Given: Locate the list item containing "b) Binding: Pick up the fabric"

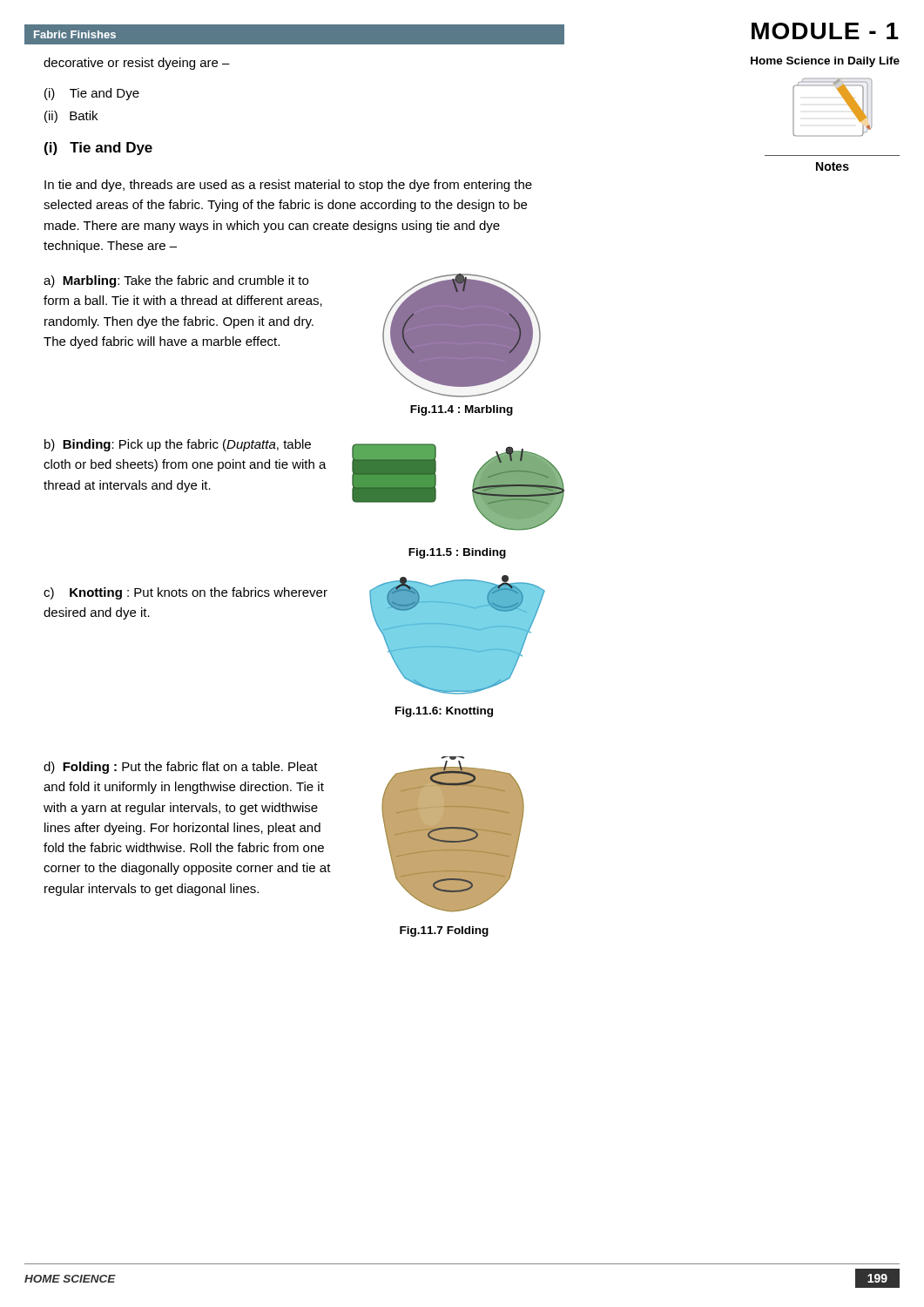Looking at the screenshot, I should pos(185,464).
